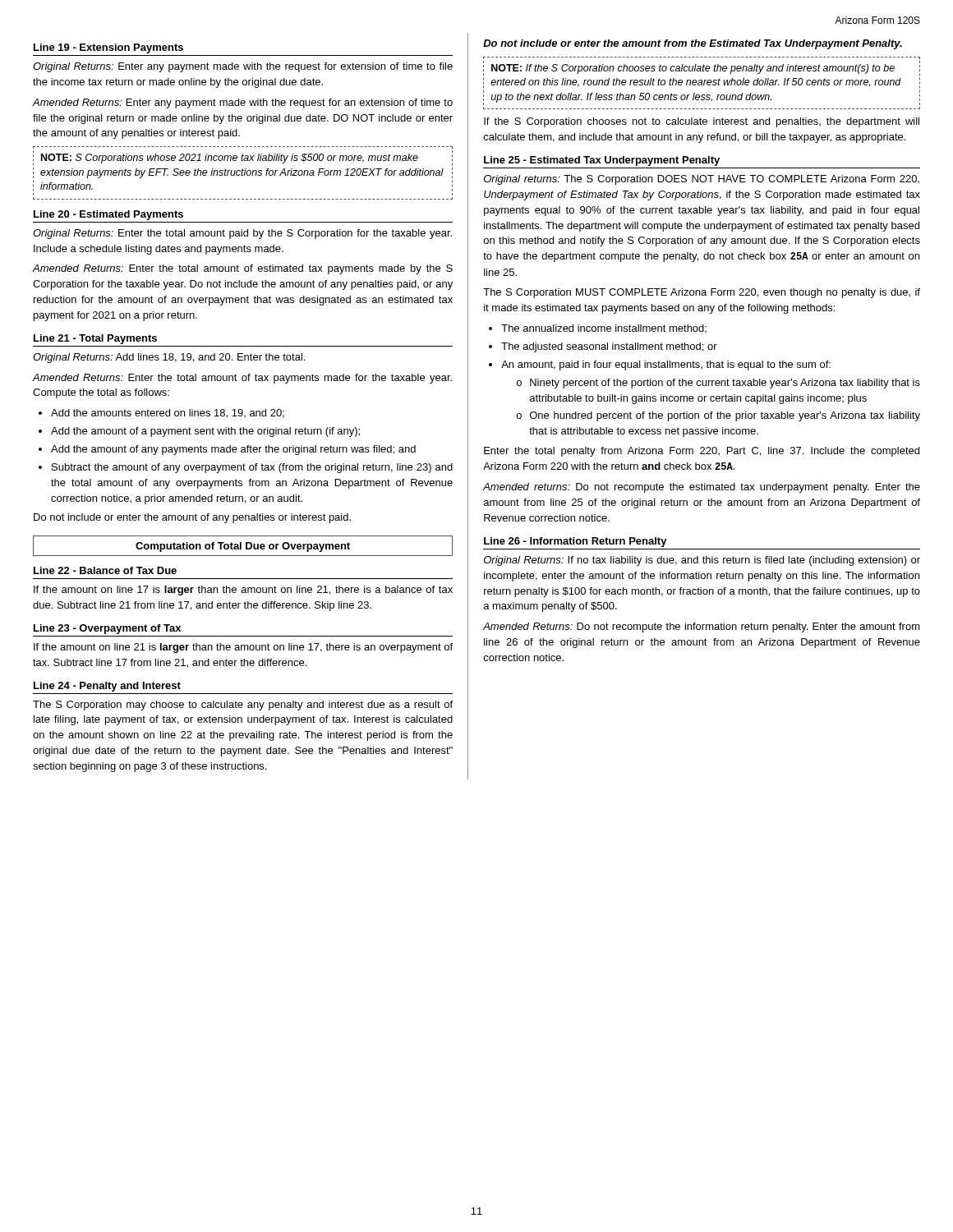Navigate to the region starting "The S Corporation may"
Screen dimensions: 1232x953
[243, 736]
